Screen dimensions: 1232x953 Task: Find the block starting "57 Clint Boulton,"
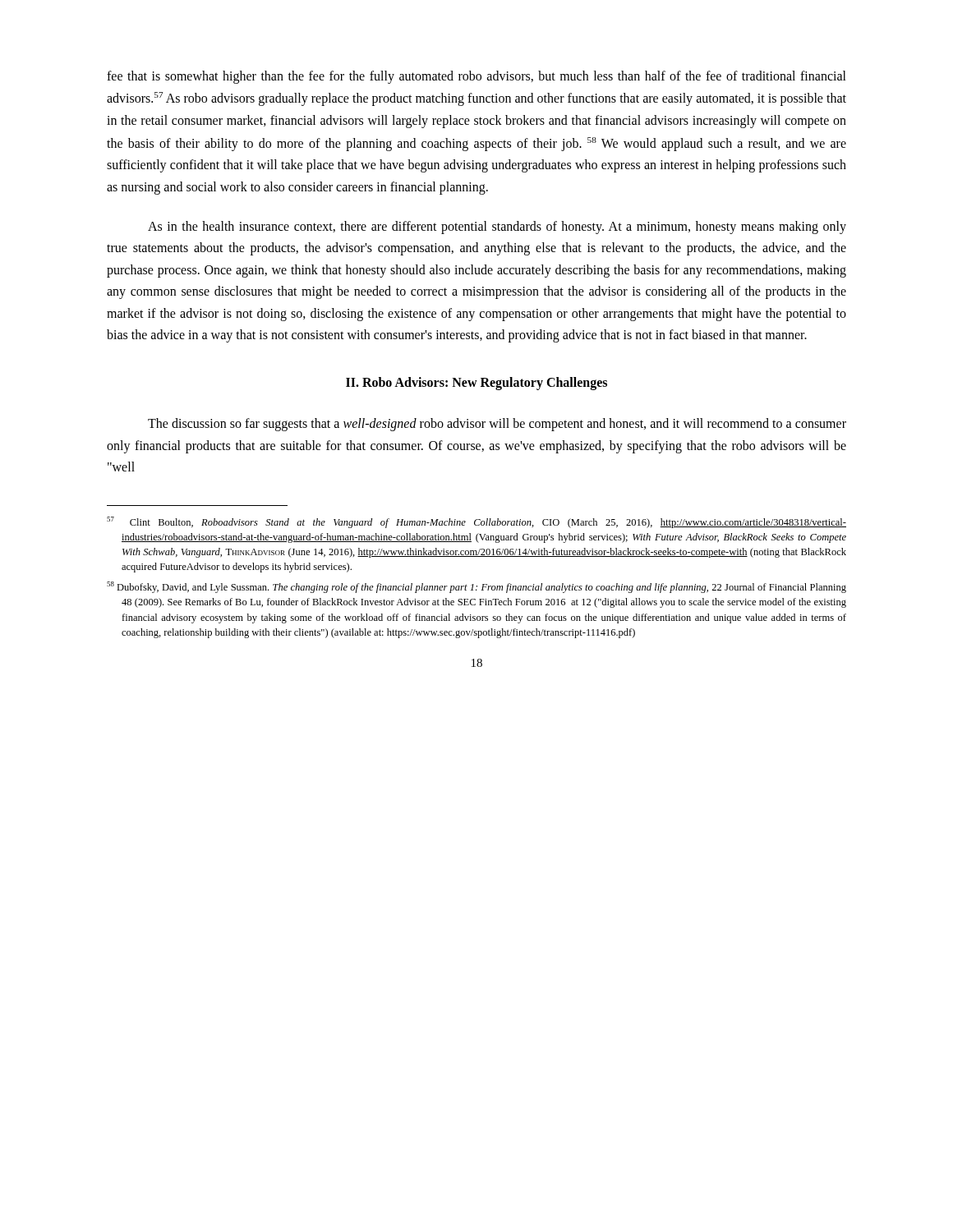pyautogui.click(x=476, y=577)
